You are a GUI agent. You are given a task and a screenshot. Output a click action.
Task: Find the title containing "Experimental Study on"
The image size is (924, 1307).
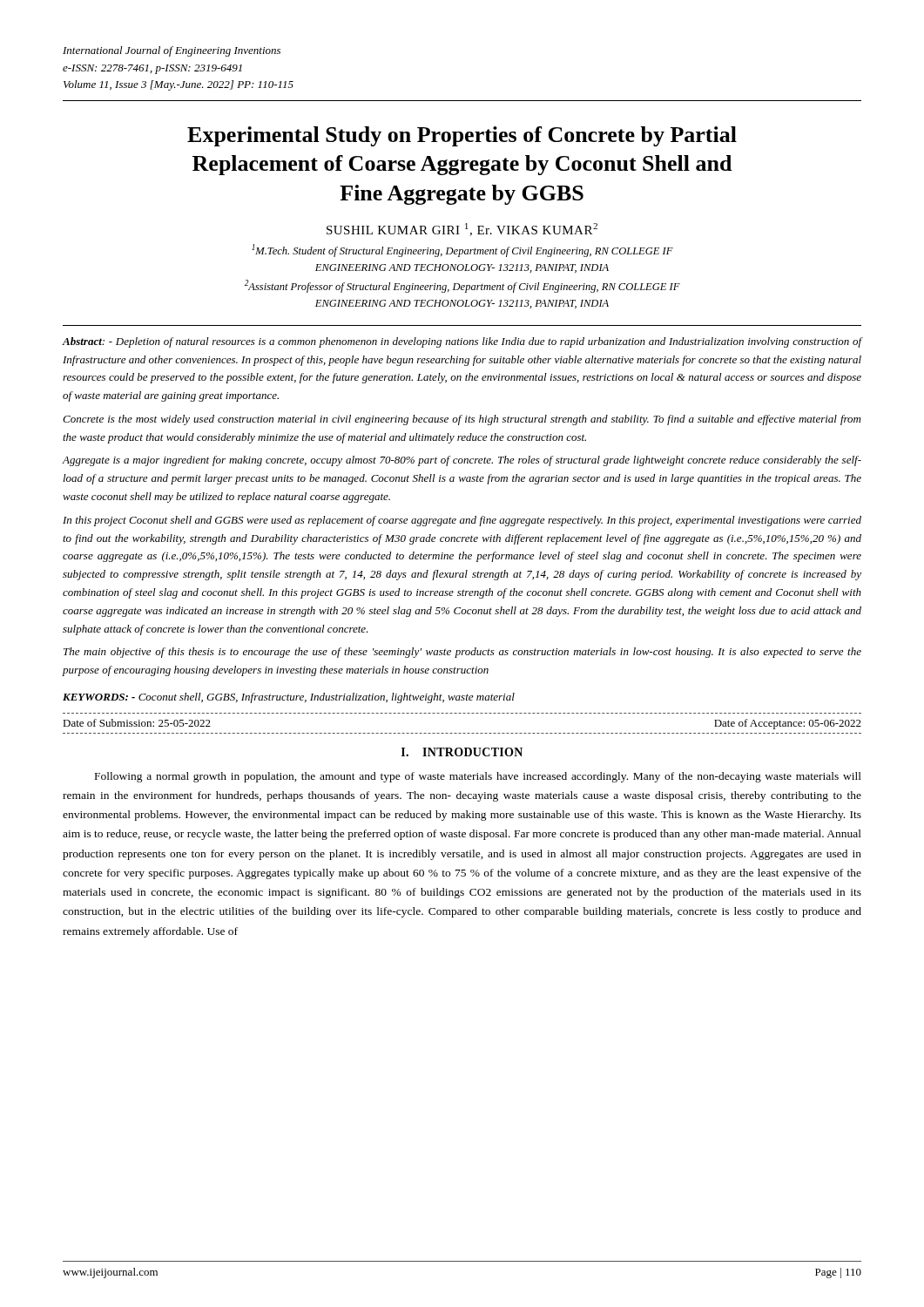click(x=462, y=164)
